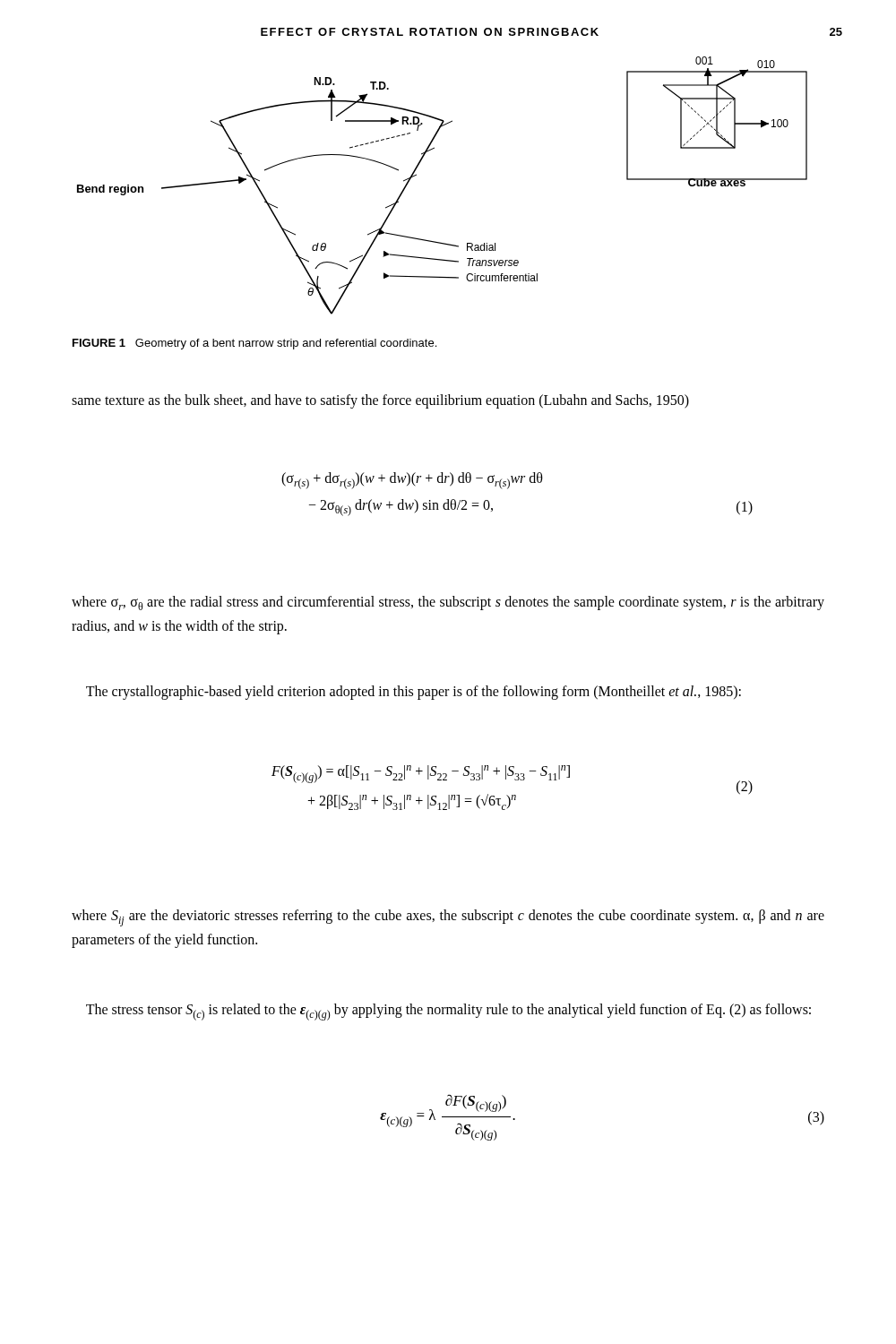Select the engineering diagram
Screen dimensions: 1344x896
click(448, 194)
